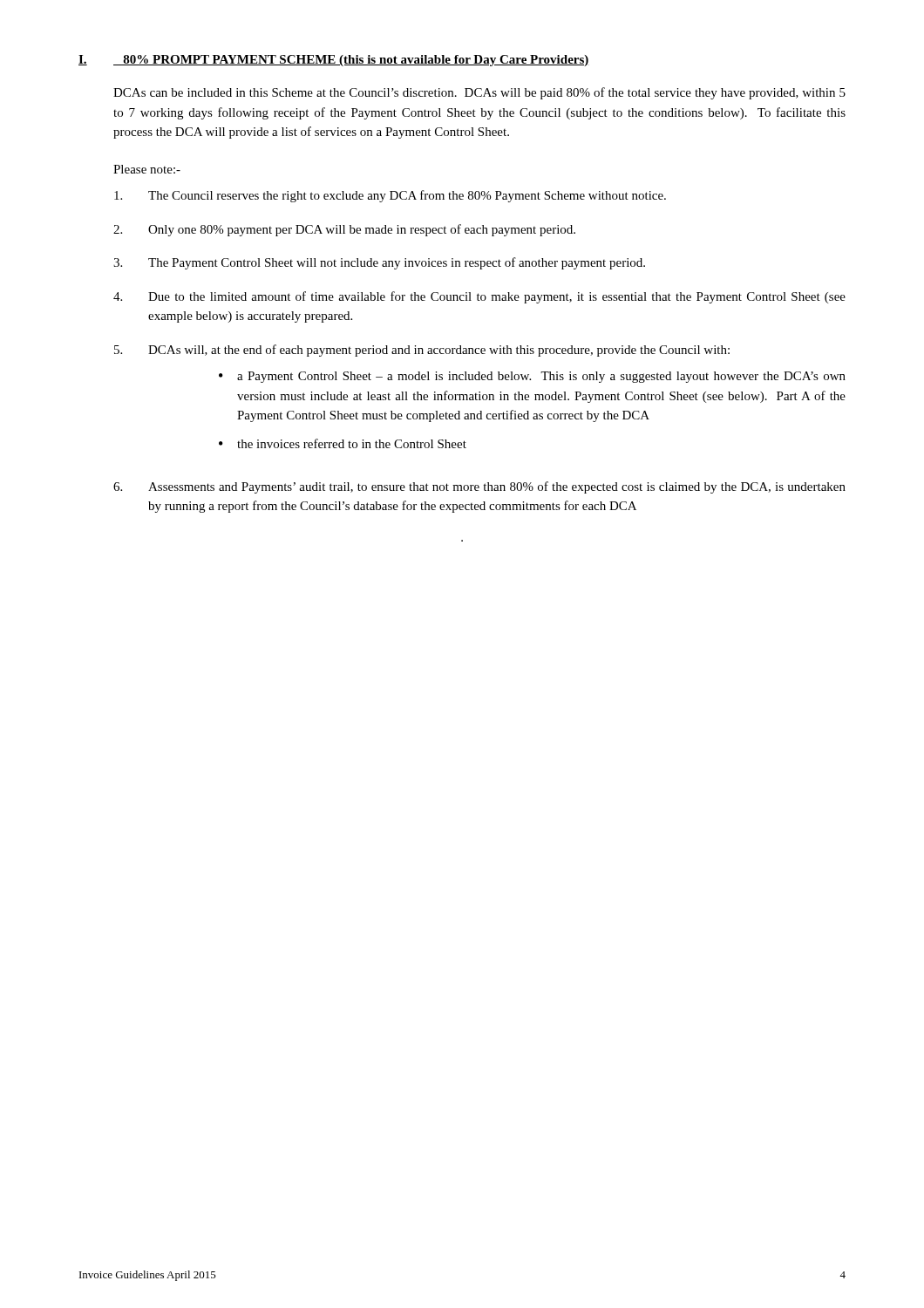Click on the list item that reads "5. DCAs will, at the end of"
Image resolution: width=924 pixels, height=1308 pixels.
coord(479,401)
